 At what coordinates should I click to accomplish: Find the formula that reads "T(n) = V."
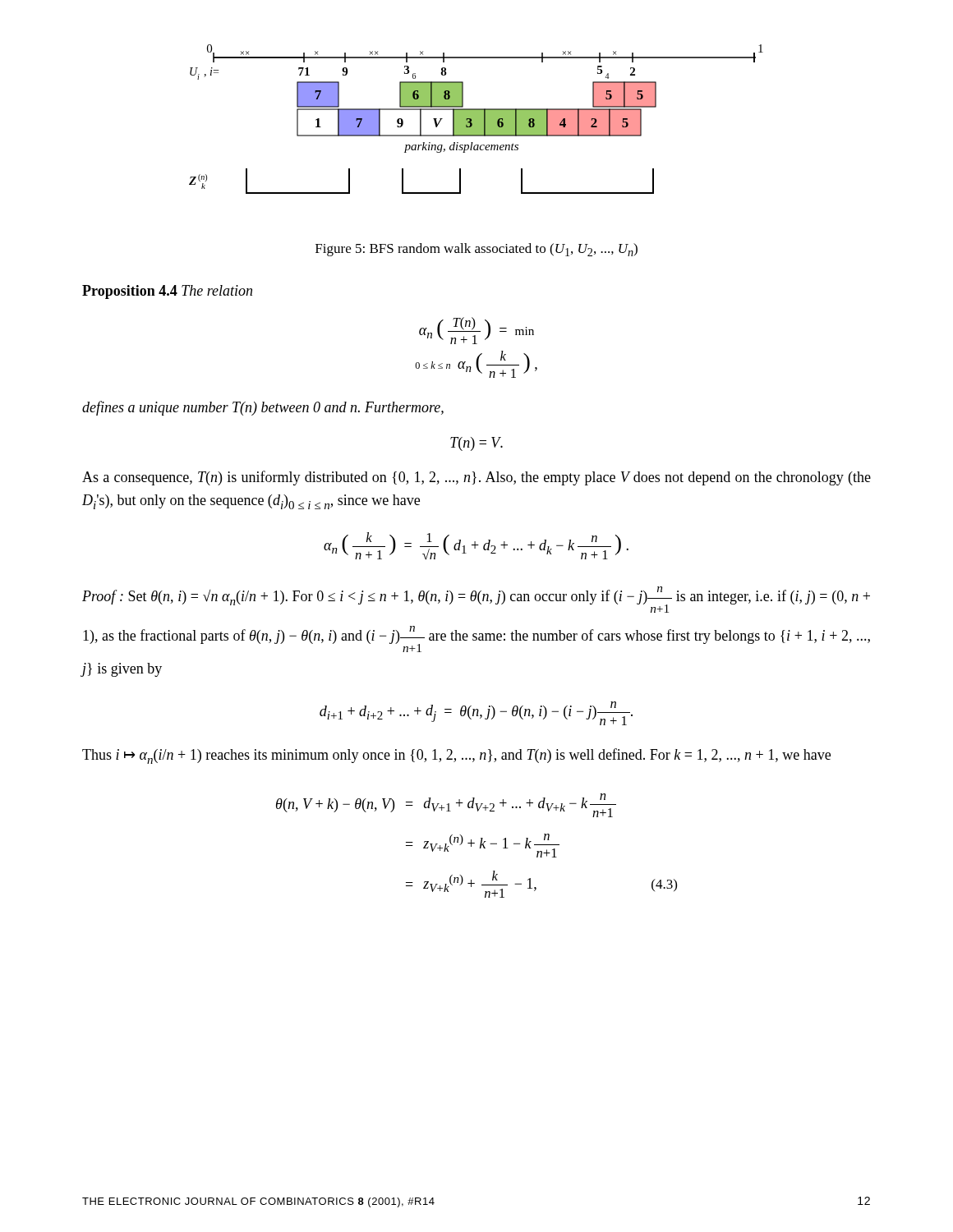pos(476,443)
